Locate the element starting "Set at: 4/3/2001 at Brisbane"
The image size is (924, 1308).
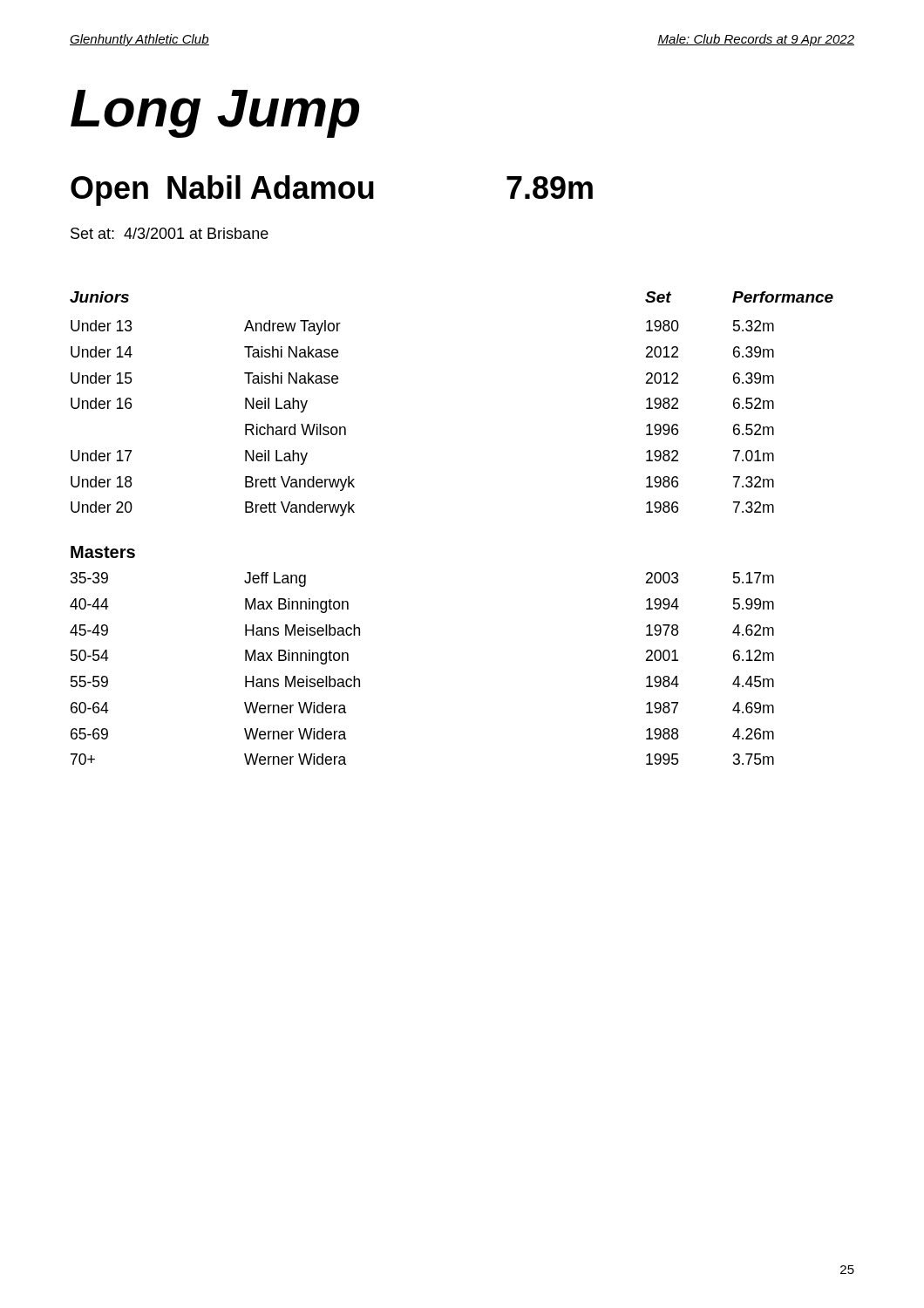click(169, 234)
